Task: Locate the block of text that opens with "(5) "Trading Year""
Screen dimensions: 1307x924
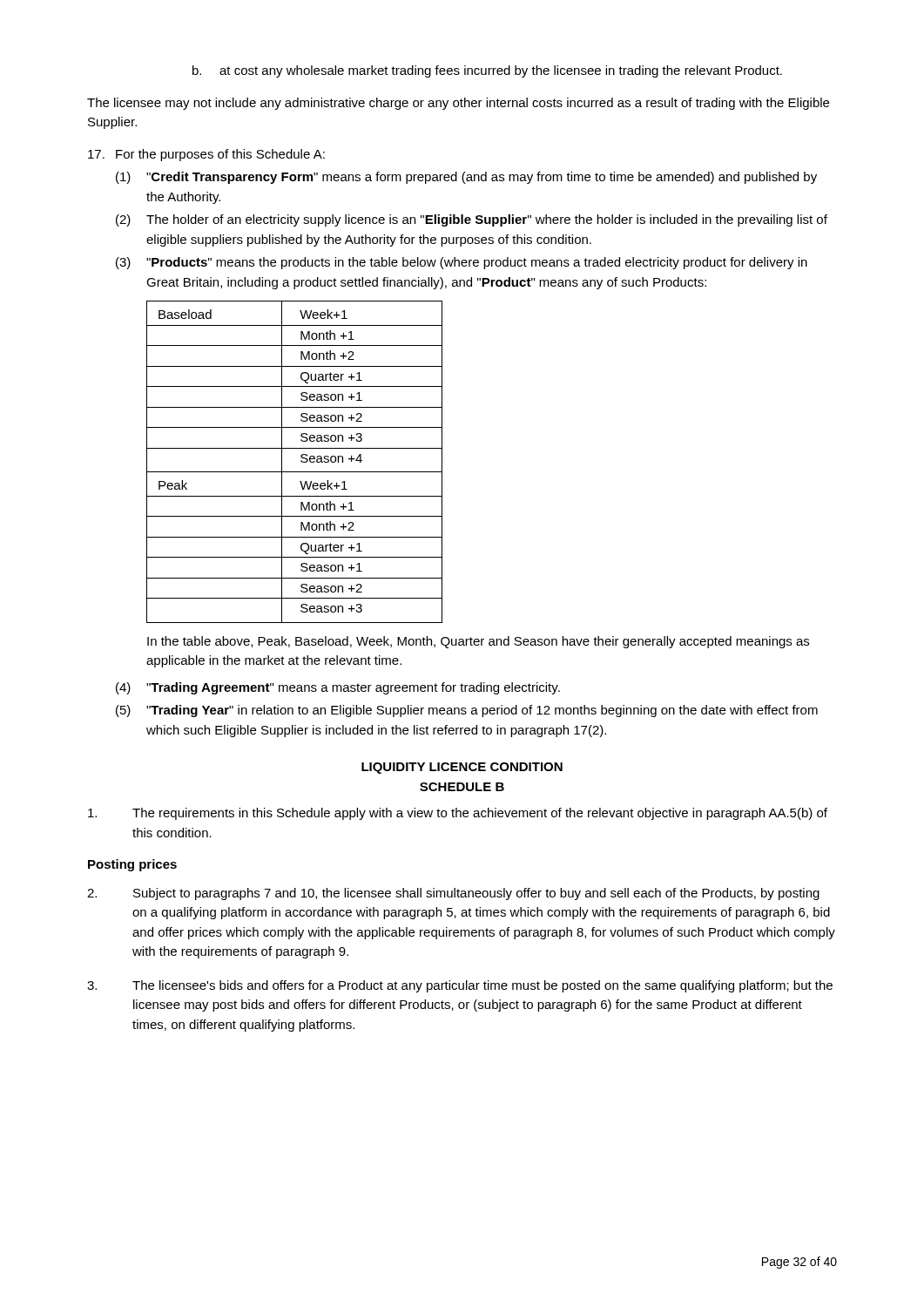Action: click(476, 720)
